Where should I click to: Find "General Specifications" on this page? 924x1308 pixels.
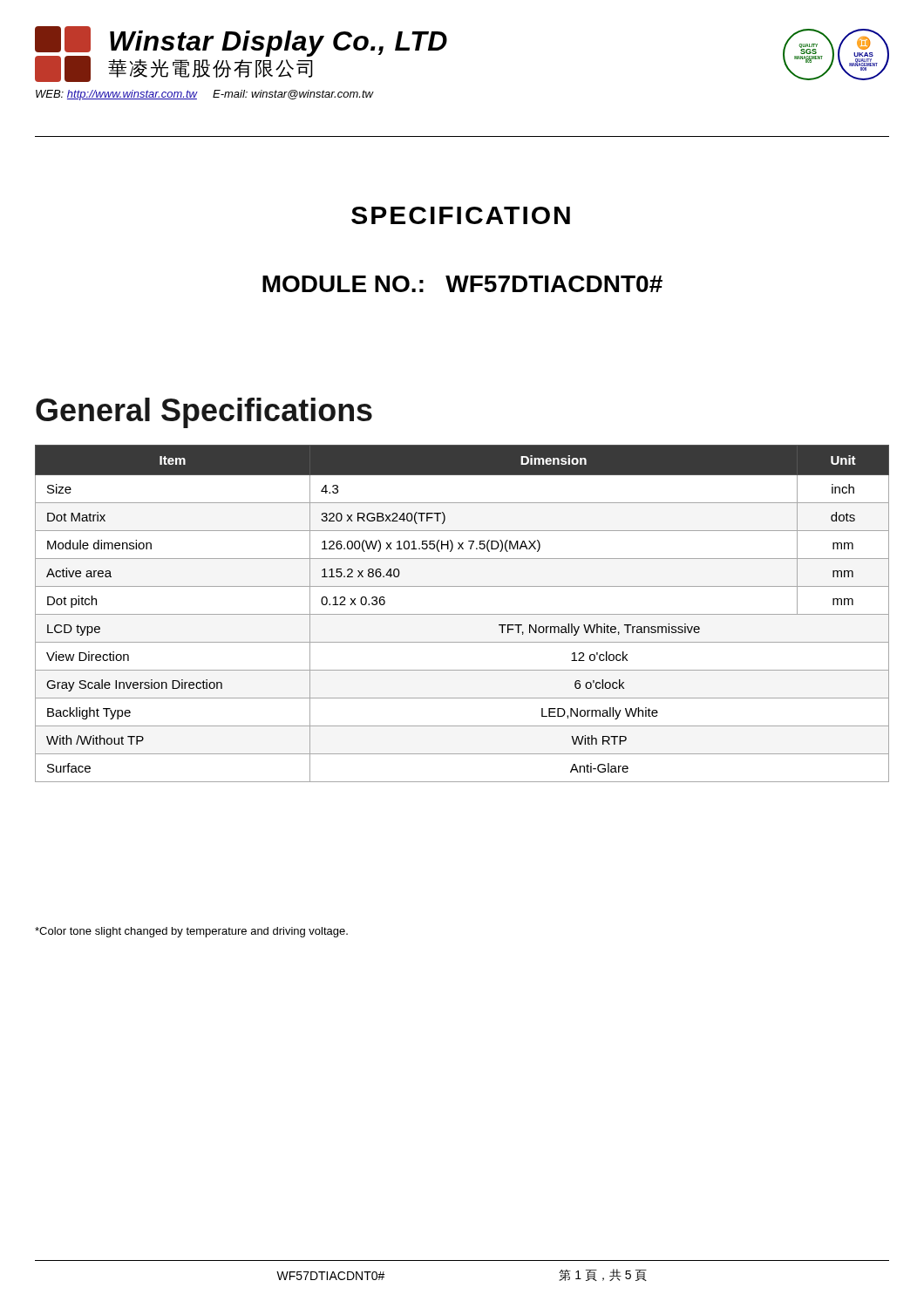click(204, 410)
